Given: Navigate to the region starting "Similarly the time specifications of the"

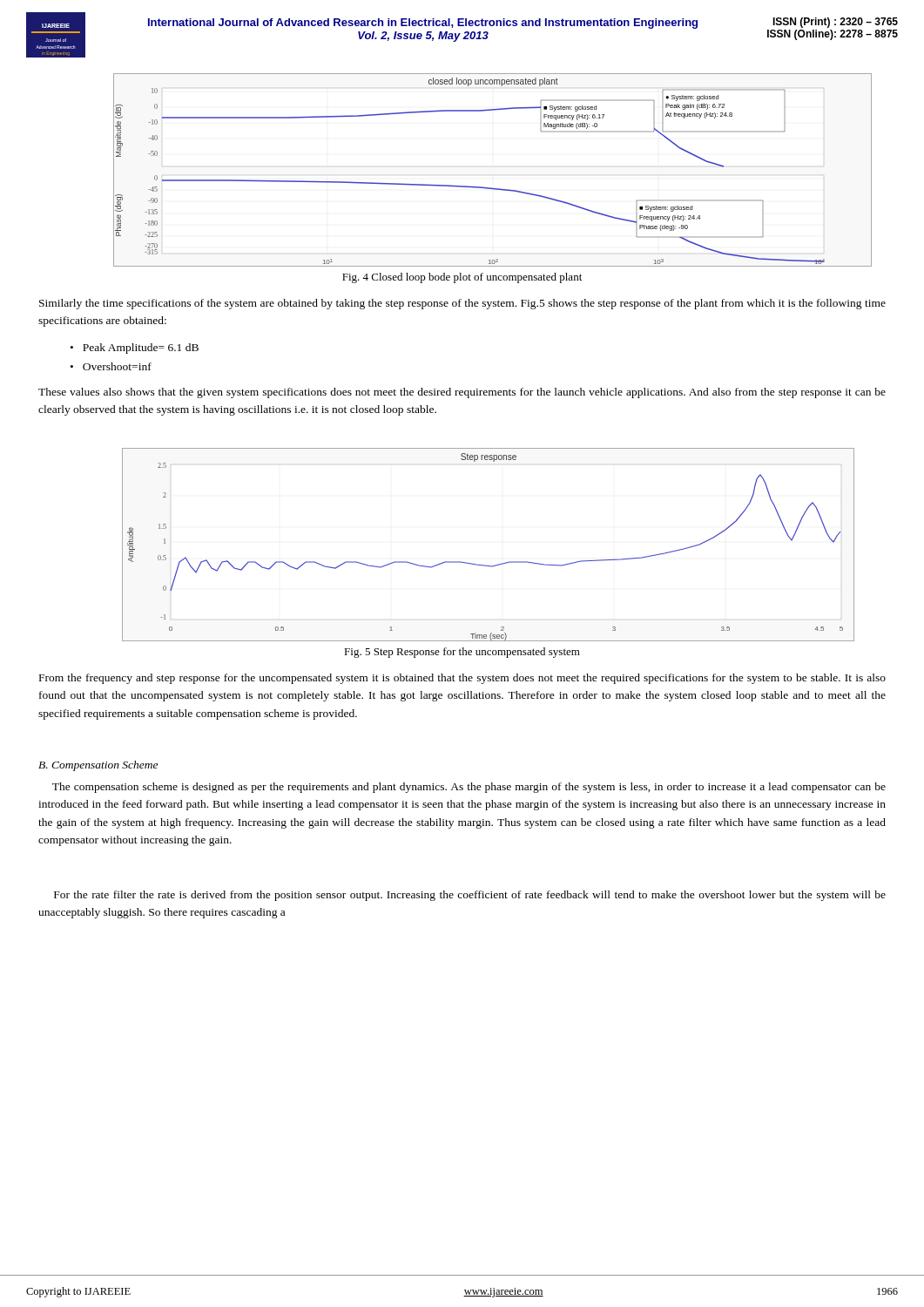Looking at the screenshot, I should (462, 312).
